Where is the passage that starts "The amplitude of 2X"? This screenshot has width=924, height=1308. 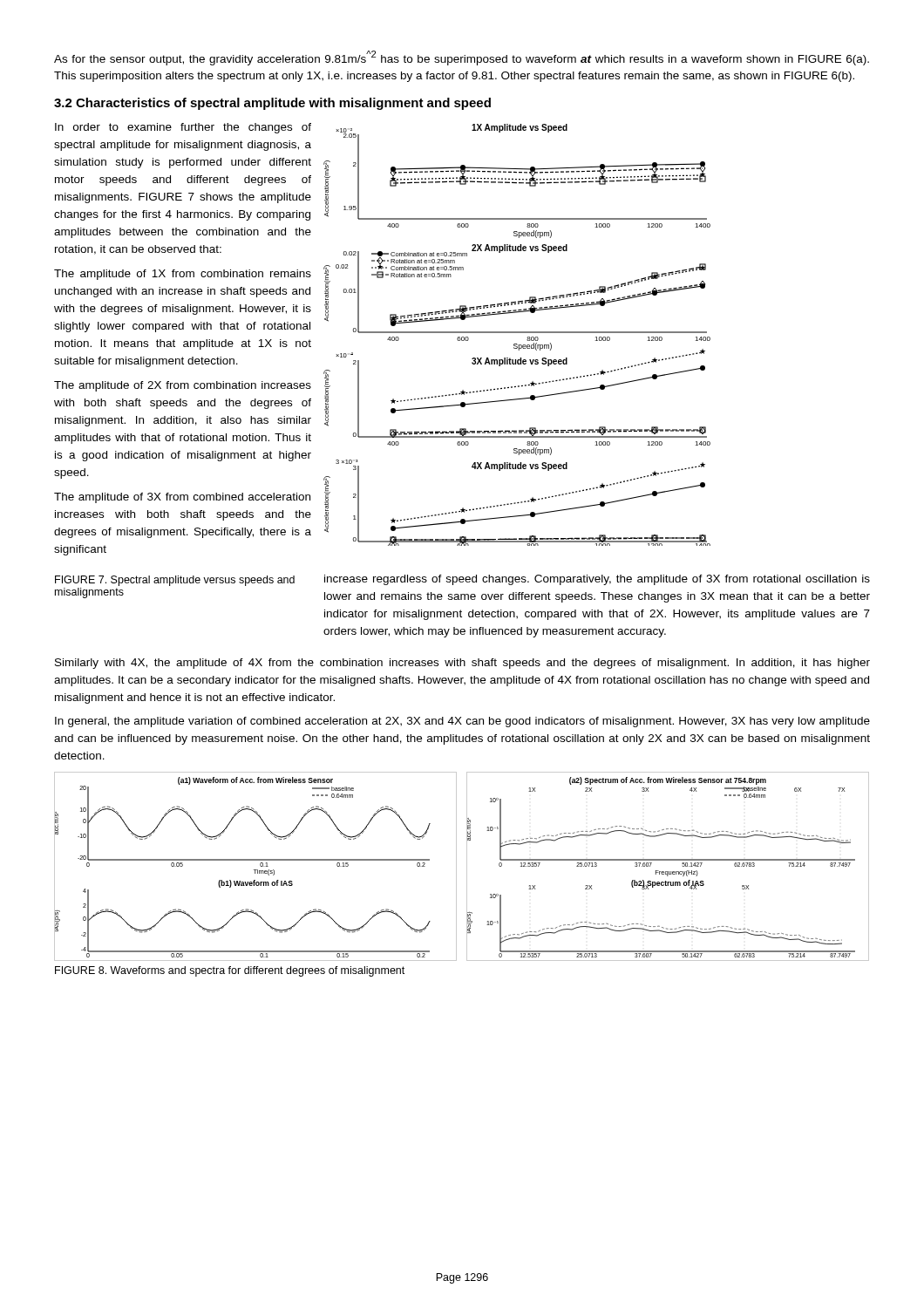183,429
